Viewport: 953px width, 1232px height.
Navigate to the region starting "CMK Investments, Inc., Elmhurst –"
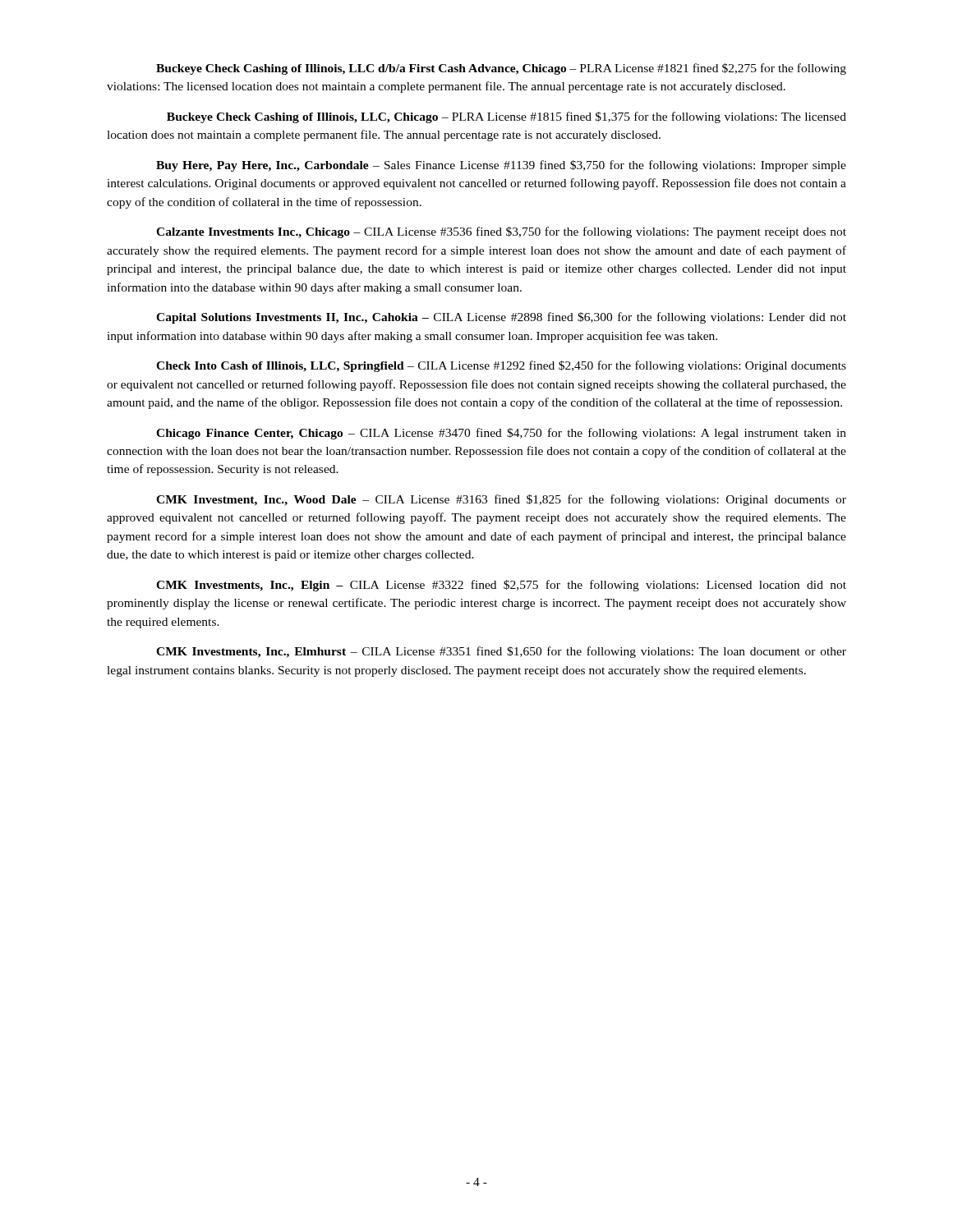coord(476,660)
